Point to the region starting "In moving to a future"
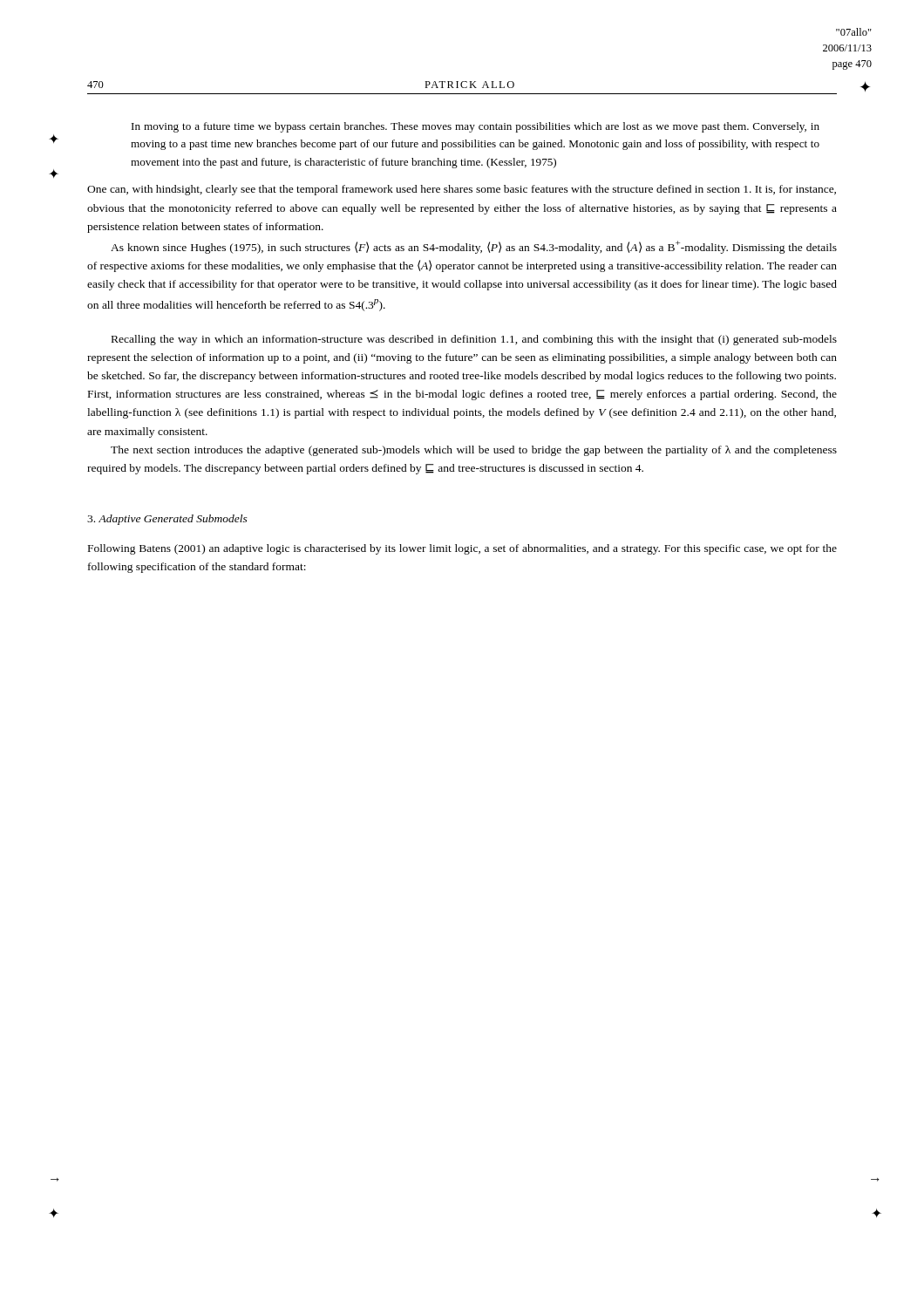 click(x=475, y=144)
